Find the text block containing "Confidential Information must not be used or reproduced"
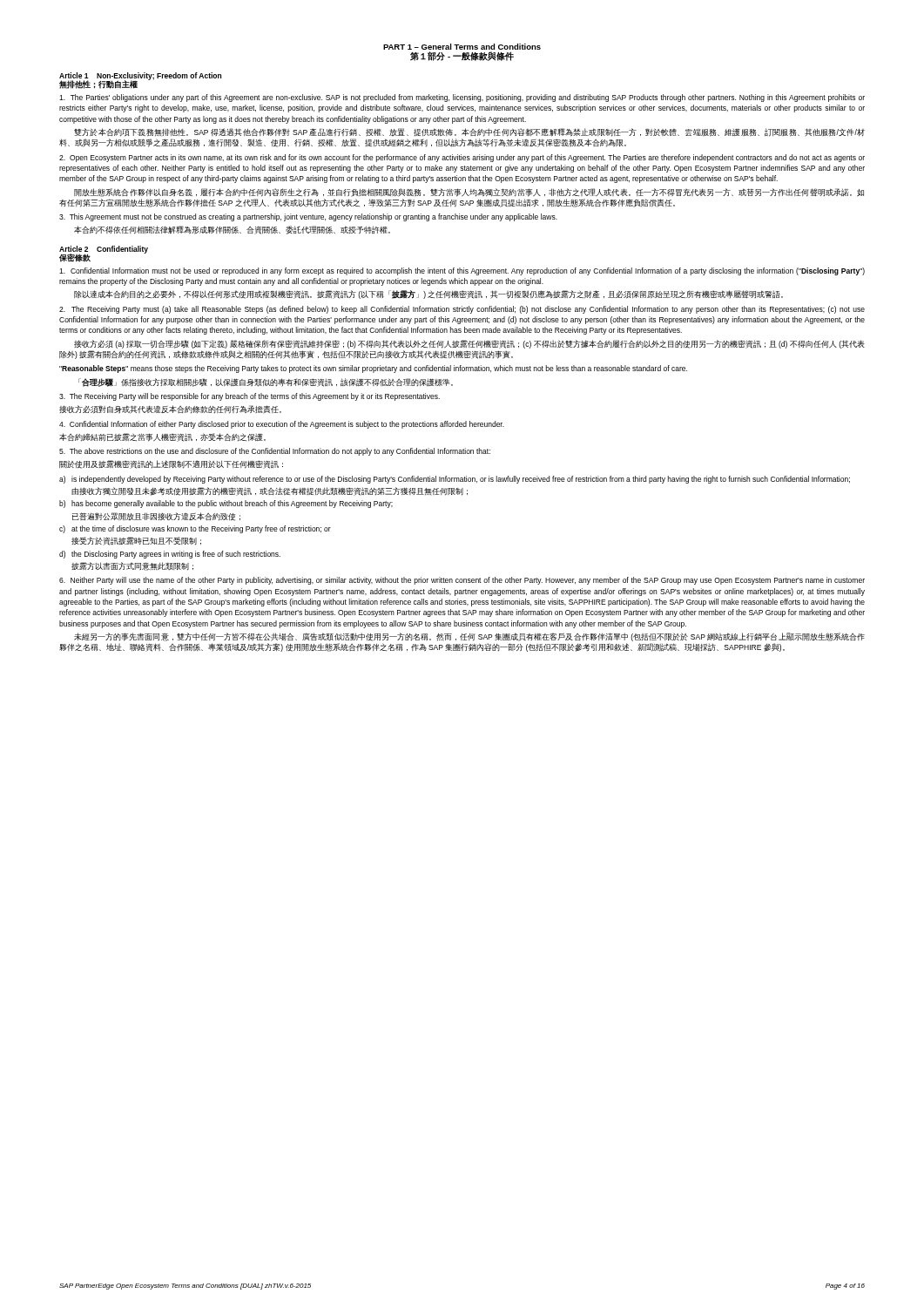 tap(462, 276)
